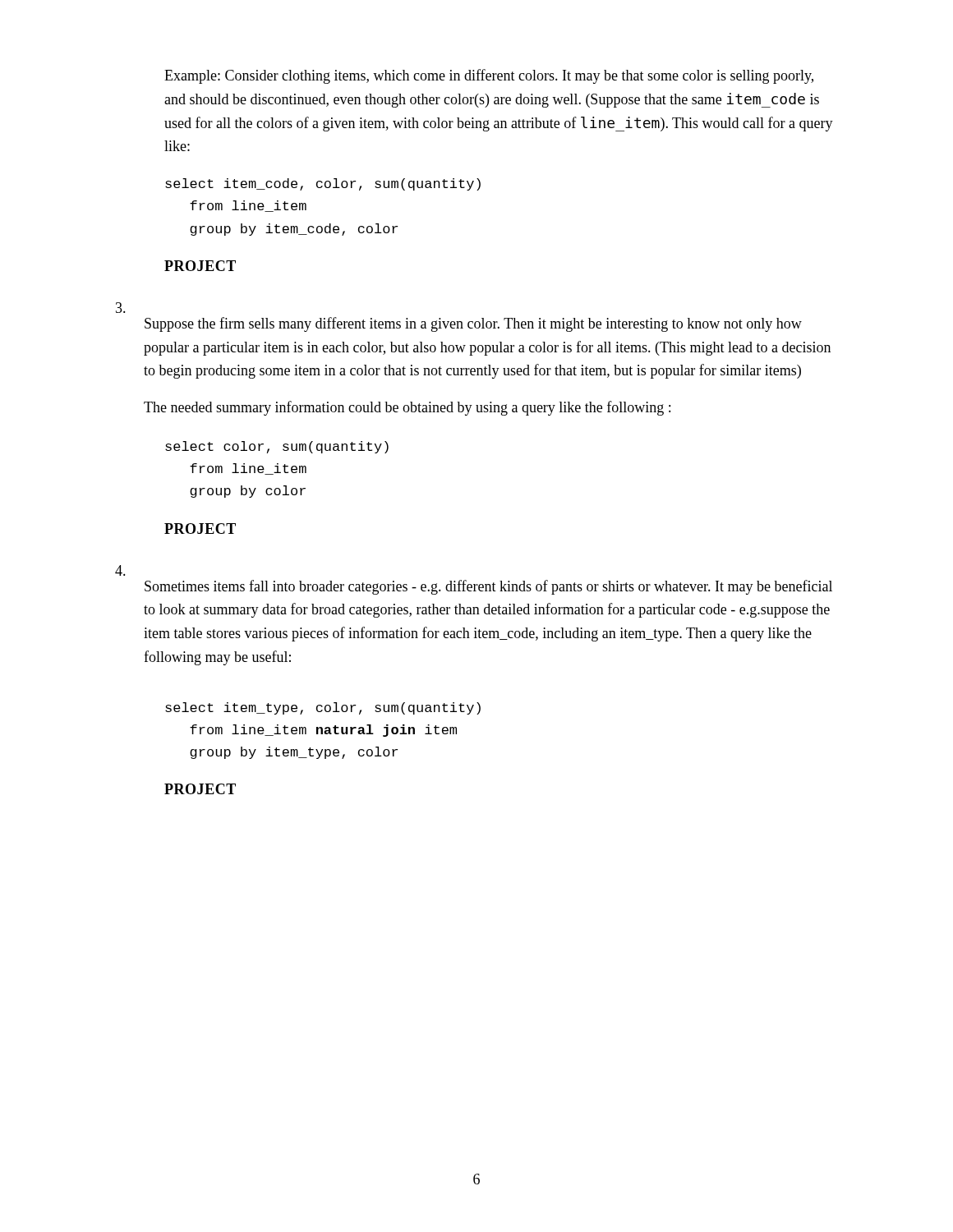Locate the block of text that opens with "select item_type, color, sum(quantity)"
Screen dimensions: 1232x953
coord(323,708)
